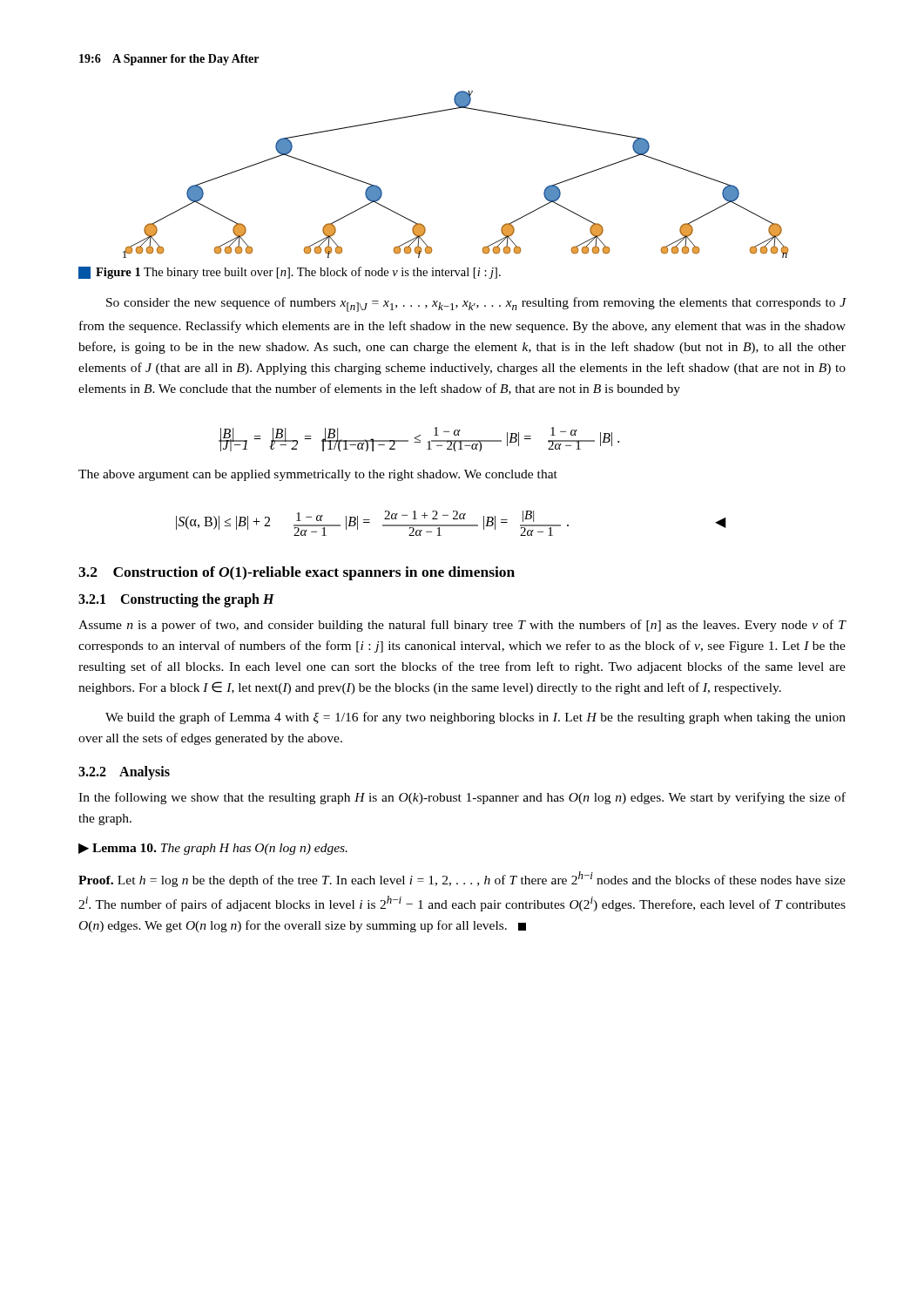
Task: Click the section header that begins "3.2.1 Constructing the graph"
Action: click(x=176, y=599)
